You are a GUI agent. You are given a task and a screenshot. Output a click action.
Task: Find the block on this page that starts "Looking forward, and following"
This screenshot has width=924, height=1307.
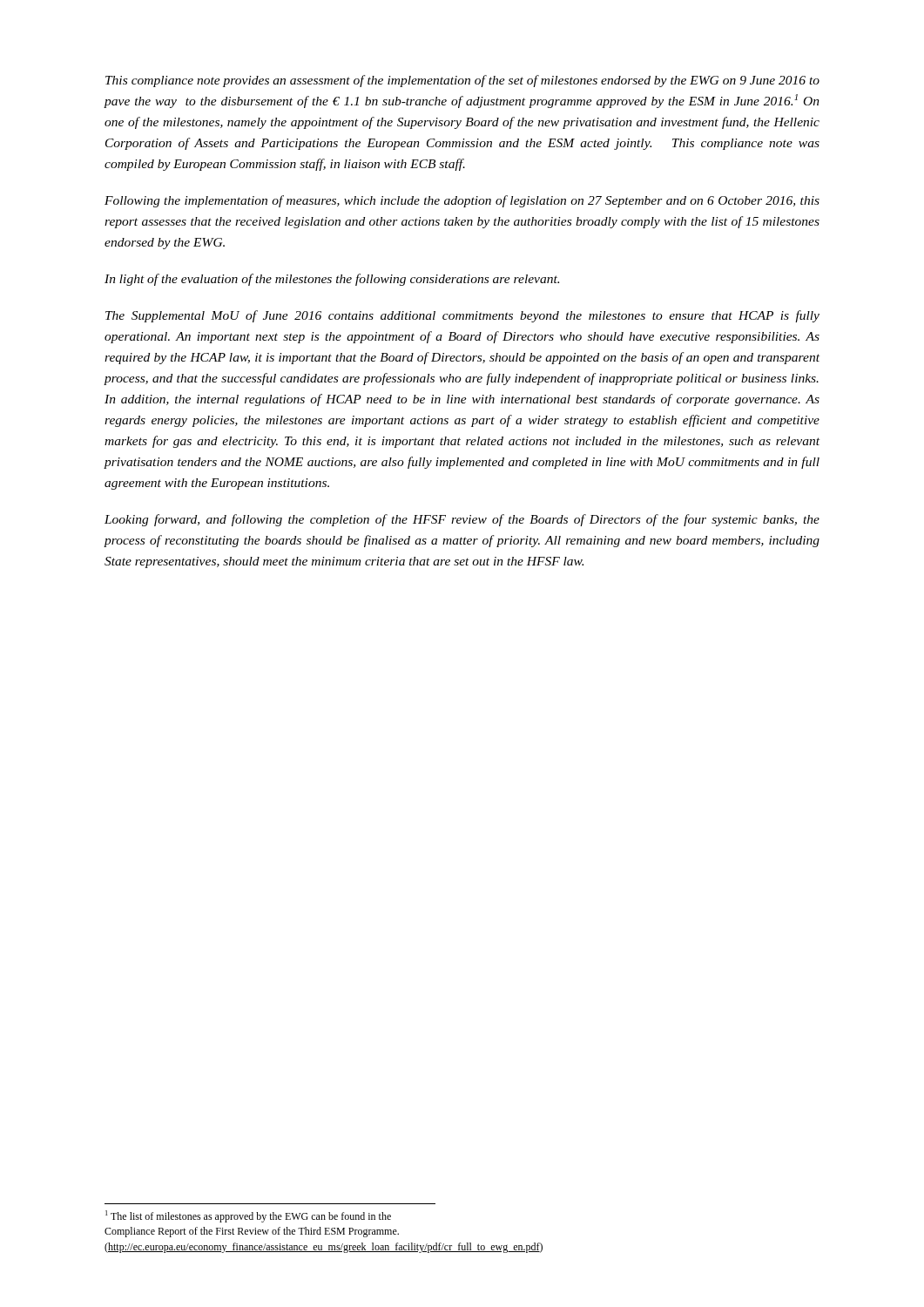(x=462, y=540)
